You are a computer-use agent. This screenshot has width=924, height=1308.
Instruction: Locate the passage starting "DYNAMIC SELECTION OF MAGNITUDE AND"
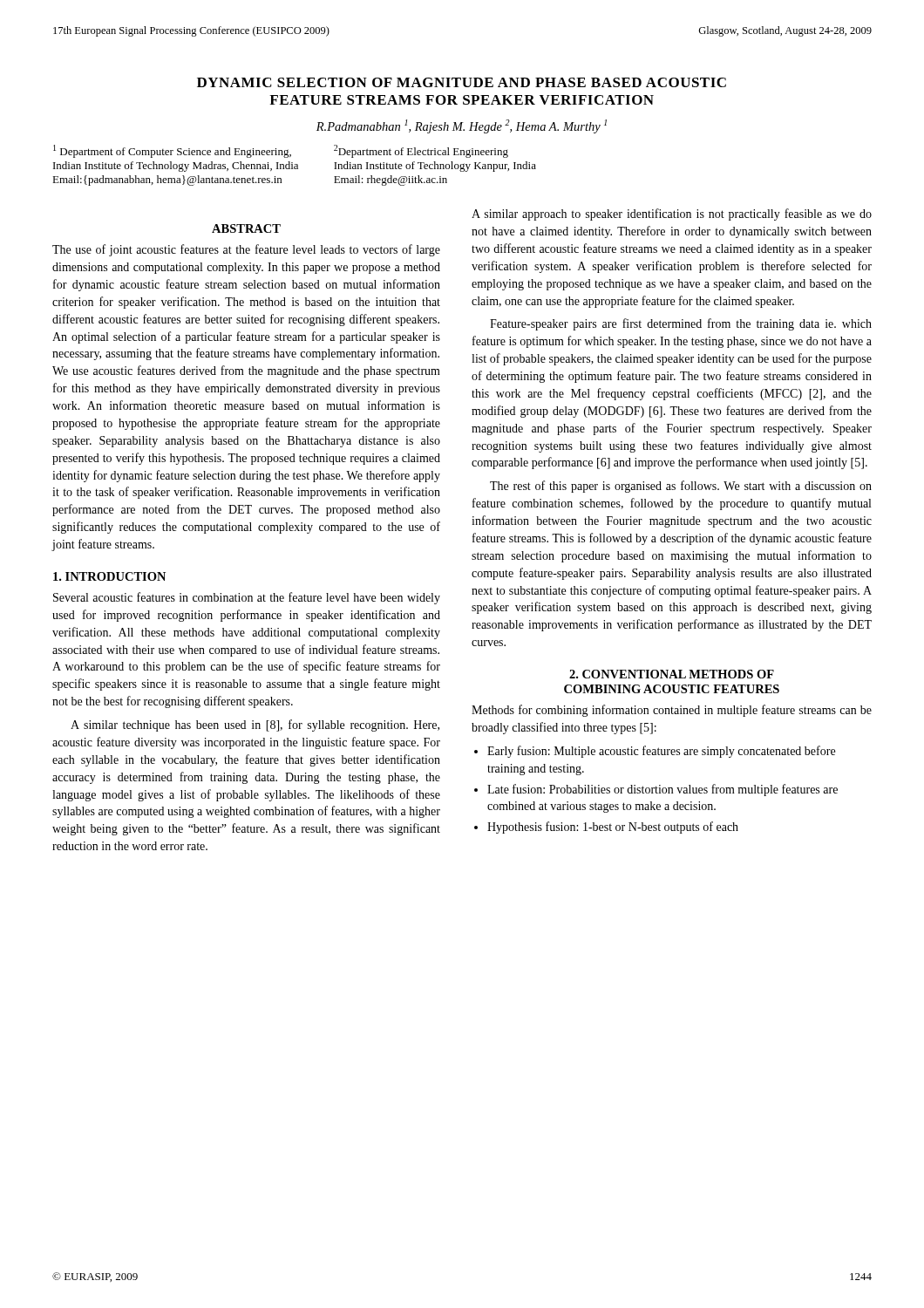click(462, 92)
